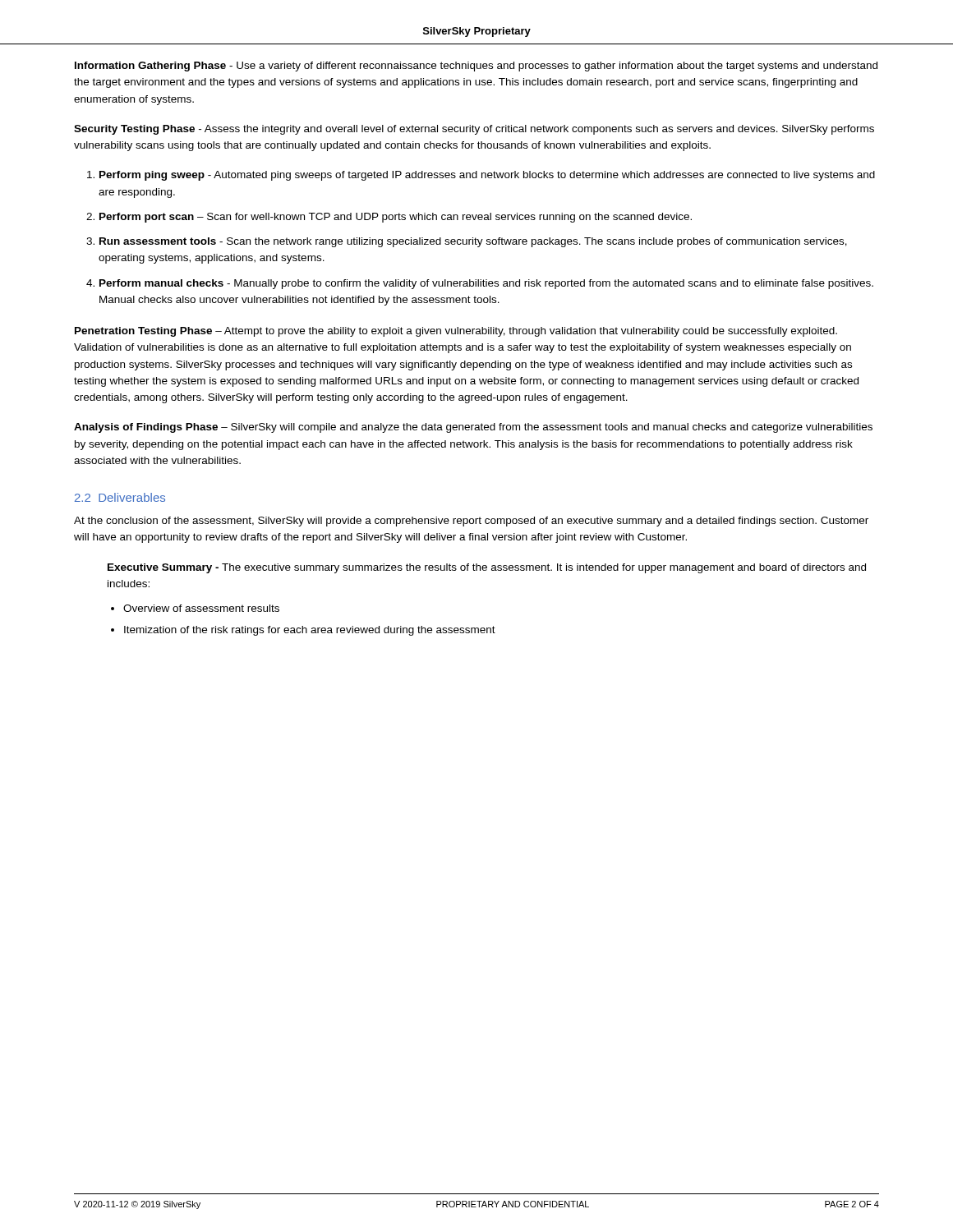This screenshot has width=953, height=1232.
Task: Select the region starting "Executive Summary - The executive summary"
Action: coord(487,575)
